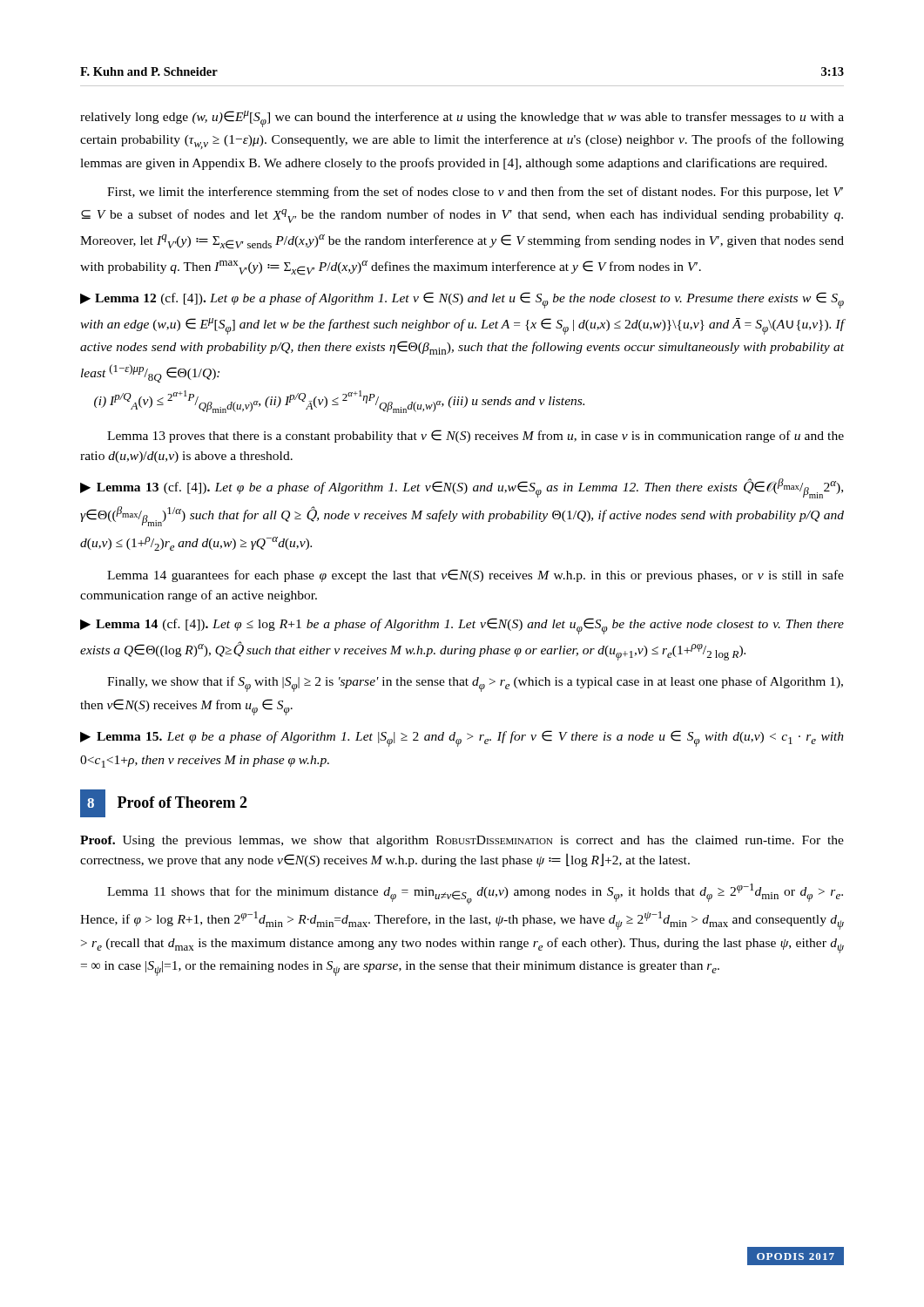The height and width of the screenshot is (1307, 924).
Task: Point to the passage starting "▶ Lemma 12 (cf. [4])."
Action: pos(462,352)
